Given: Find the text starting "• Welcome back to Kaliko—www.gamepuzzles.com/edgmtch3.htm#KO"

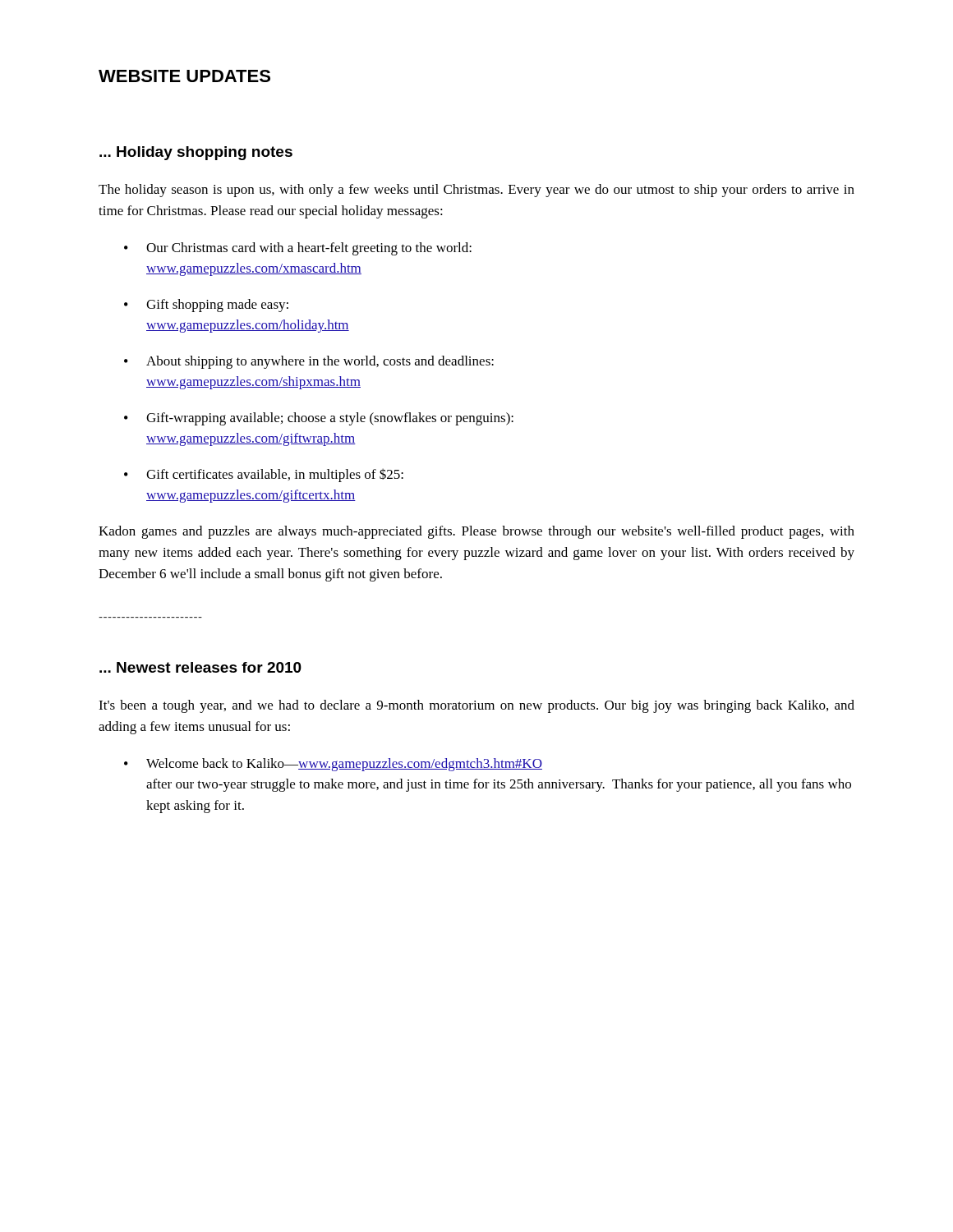Looking at the screenshot, I should coord(489,784).
